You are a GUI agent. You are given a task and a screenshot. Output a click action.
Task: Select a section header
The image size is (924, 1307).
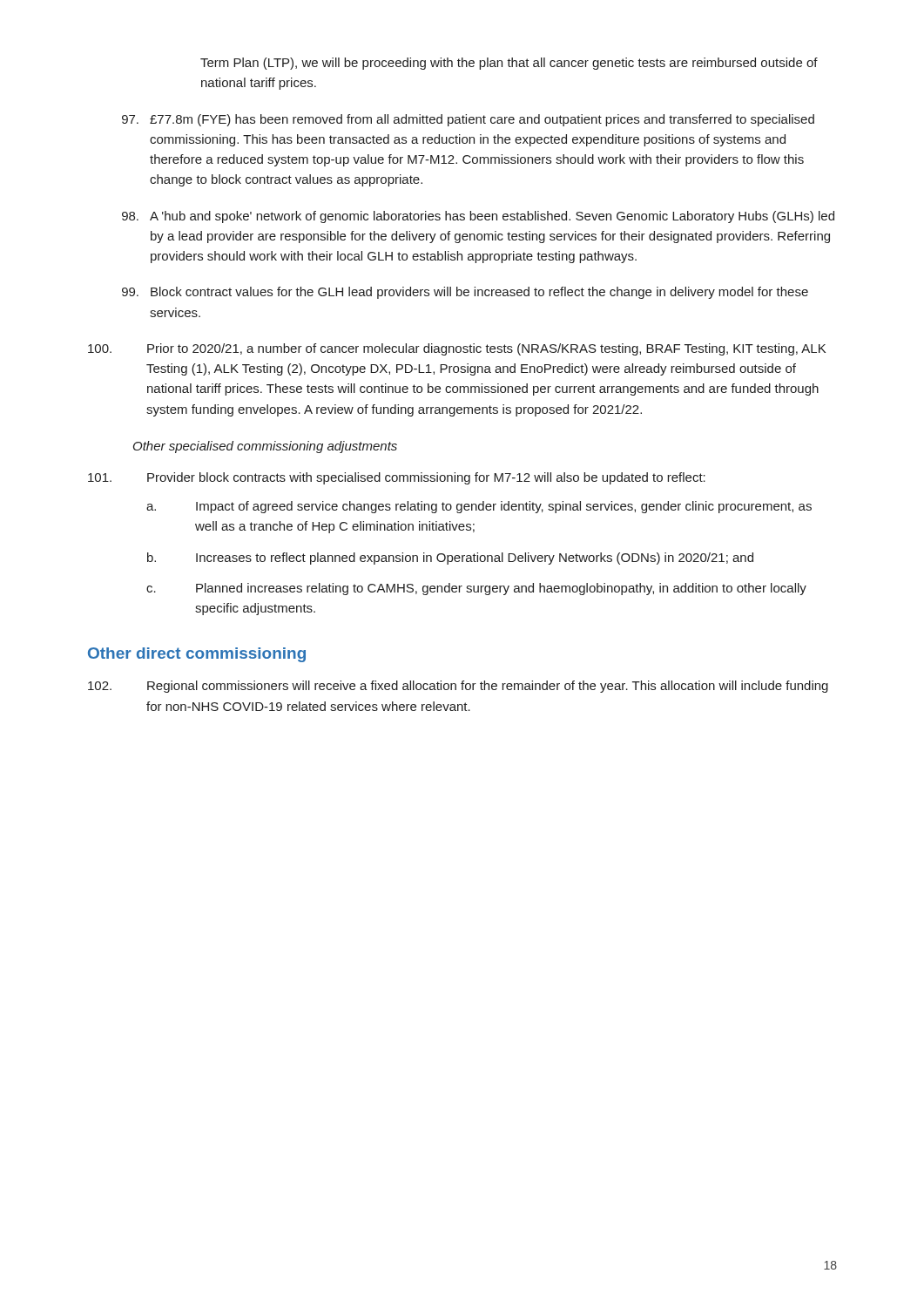pos(265,445)
